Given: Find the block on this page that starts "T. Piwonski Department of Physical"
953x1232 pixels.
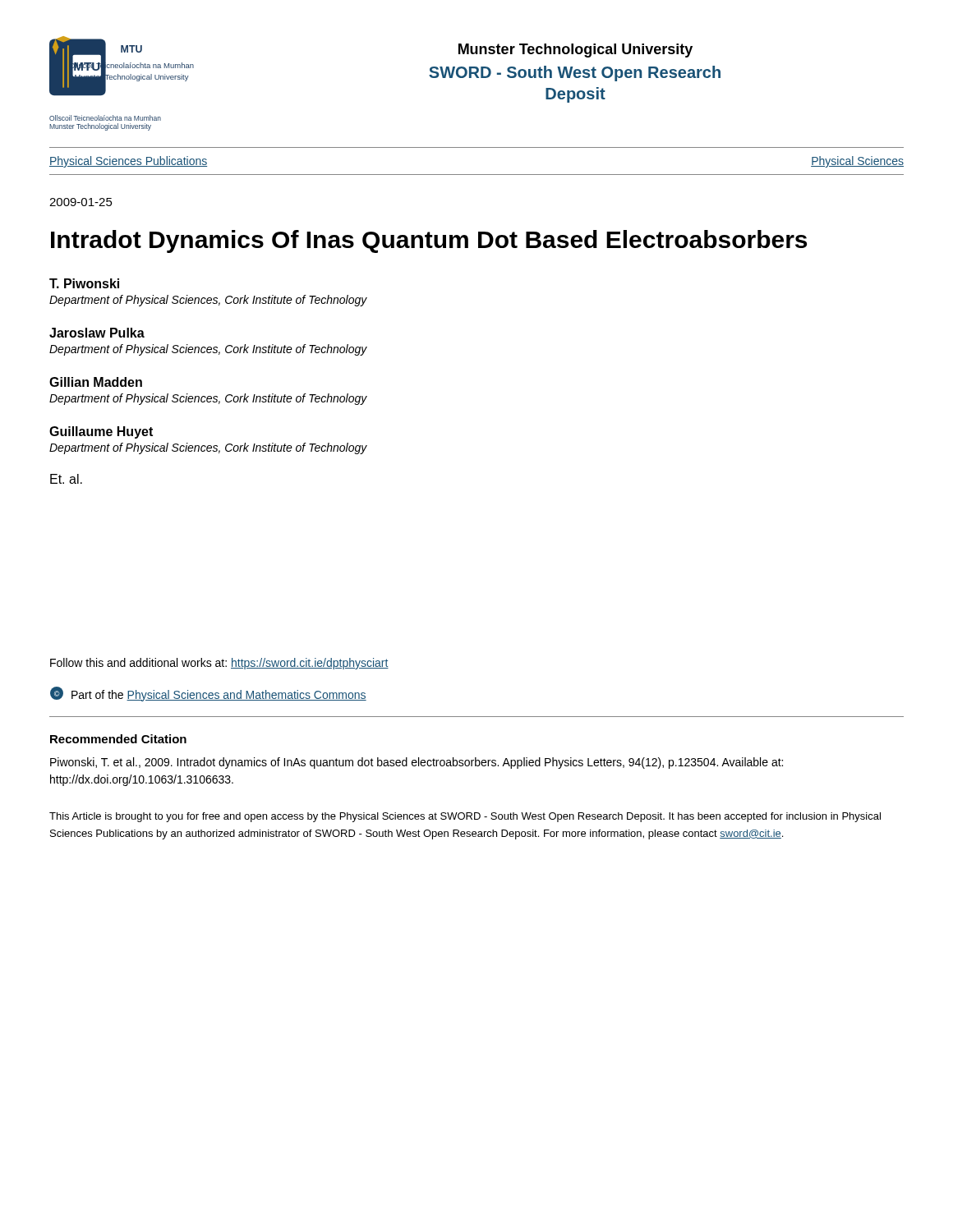Looking at the screenshot, I should pyautogui.click(x=84, y=283).
